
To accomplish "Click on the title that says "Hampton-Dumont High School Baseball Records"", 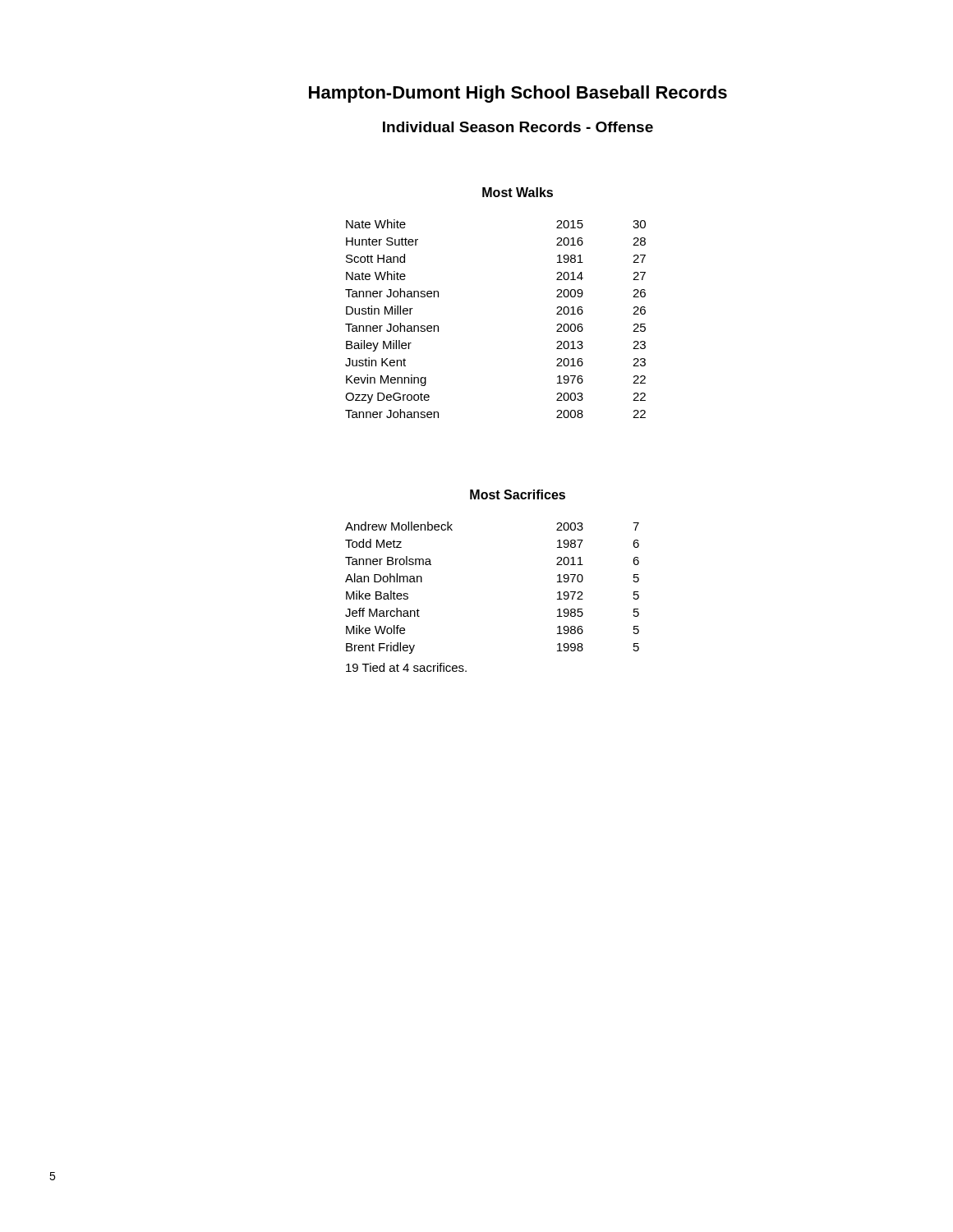I will (518, 92).
